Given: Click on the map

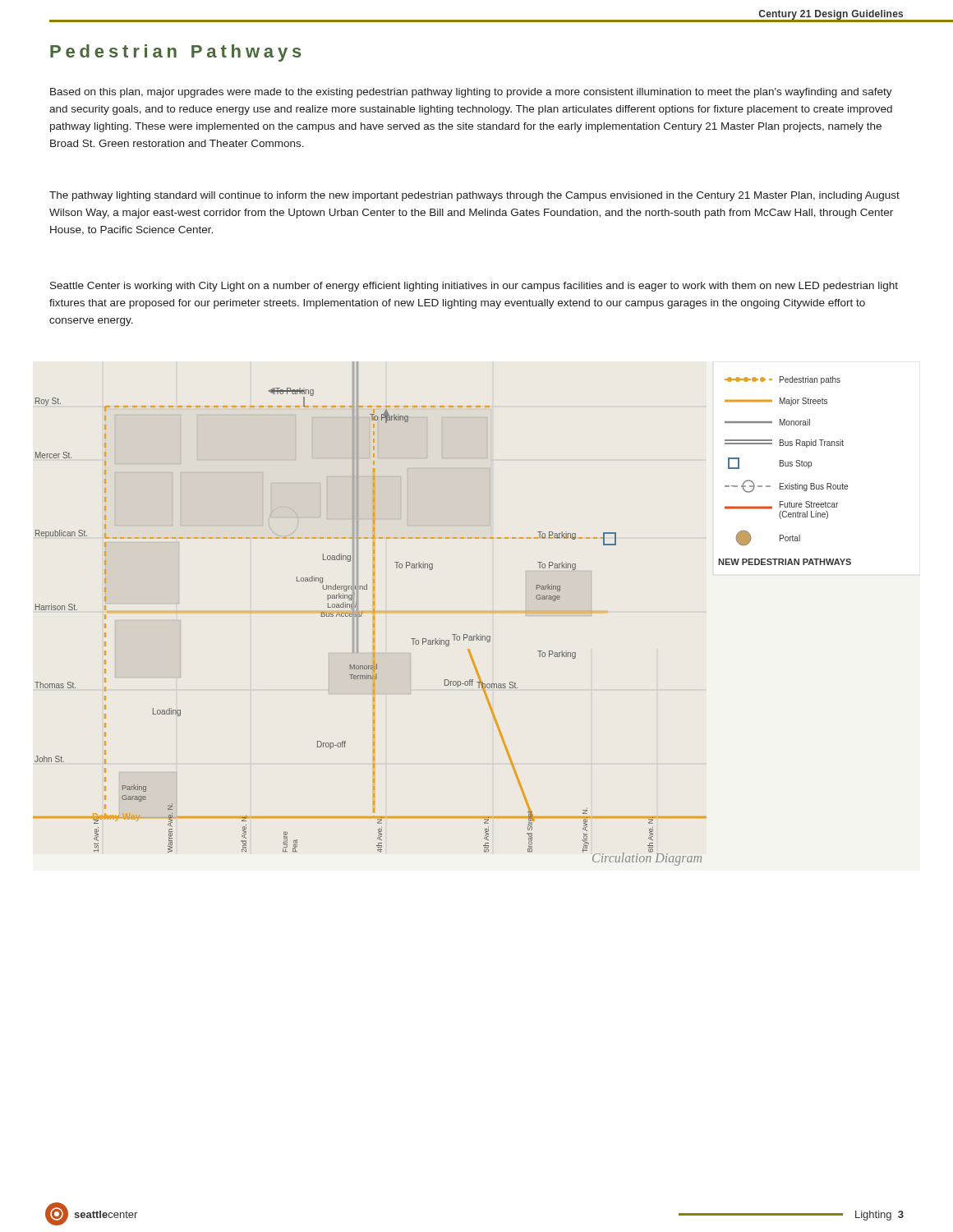Looking at the screenshot, I should [476, 616].
